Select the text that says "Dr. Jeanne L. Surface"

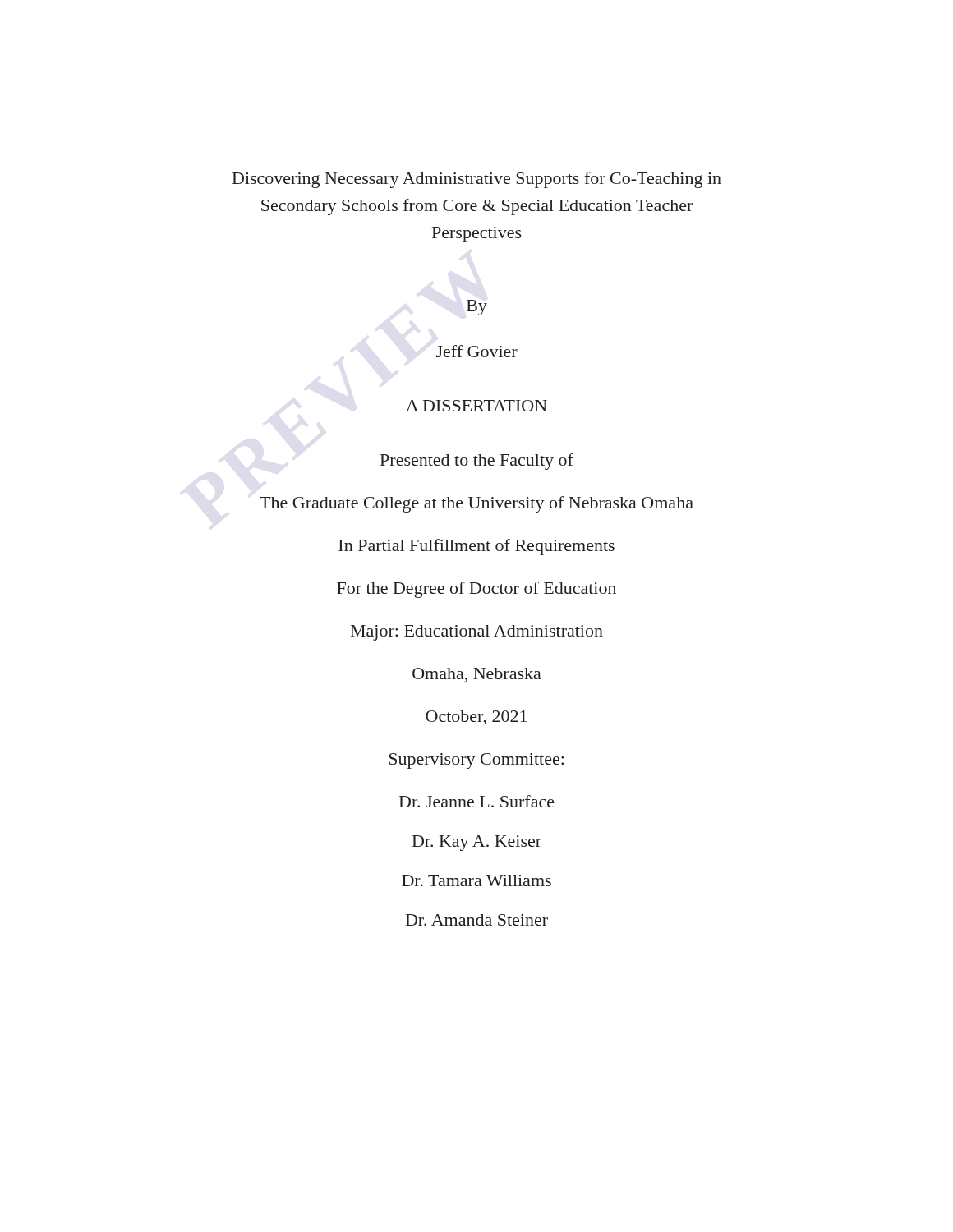[x=476, y=801]
